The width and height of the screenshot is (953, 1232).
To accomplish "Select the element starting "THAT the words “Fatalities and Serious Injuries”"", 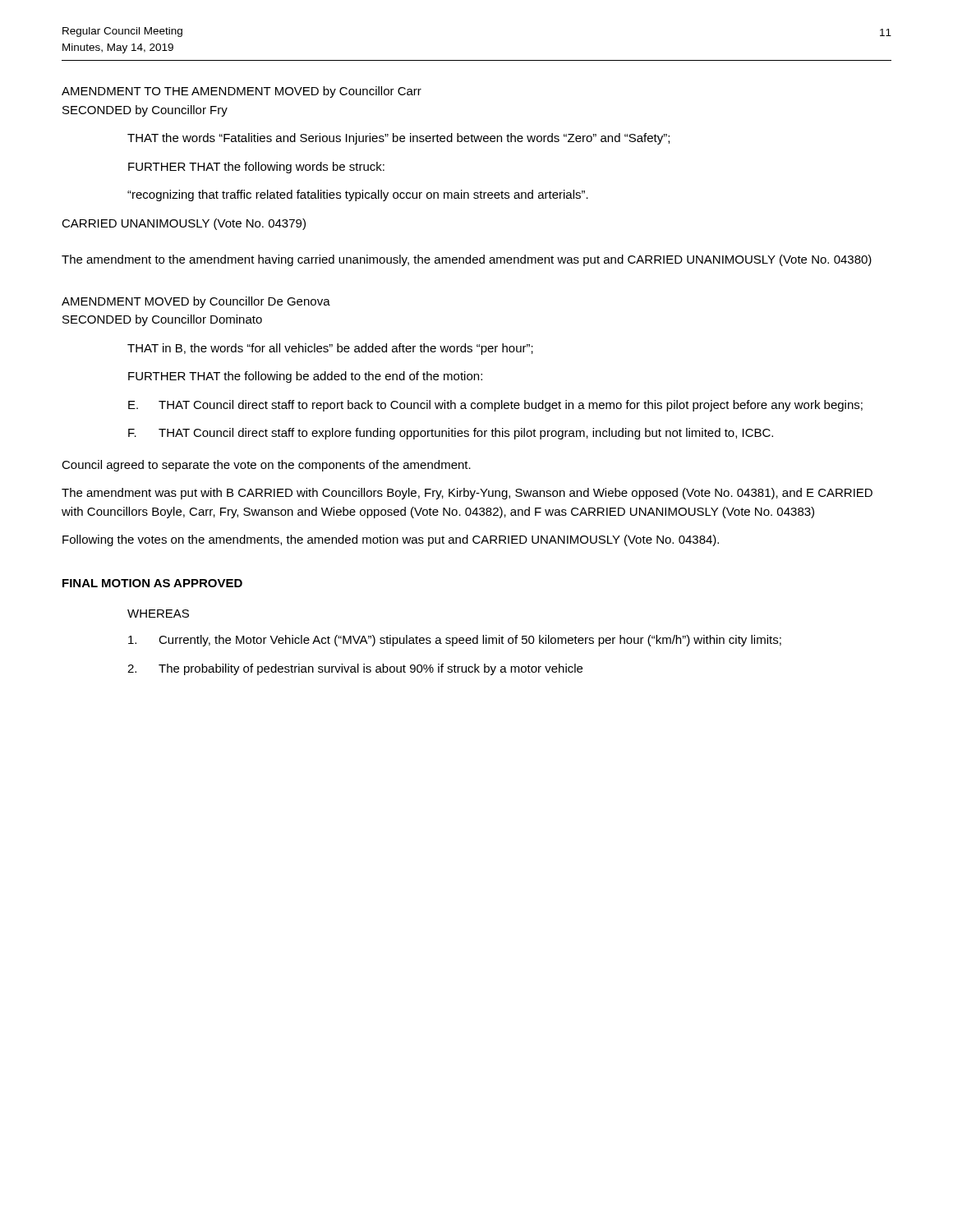I will tap(399, 138).
